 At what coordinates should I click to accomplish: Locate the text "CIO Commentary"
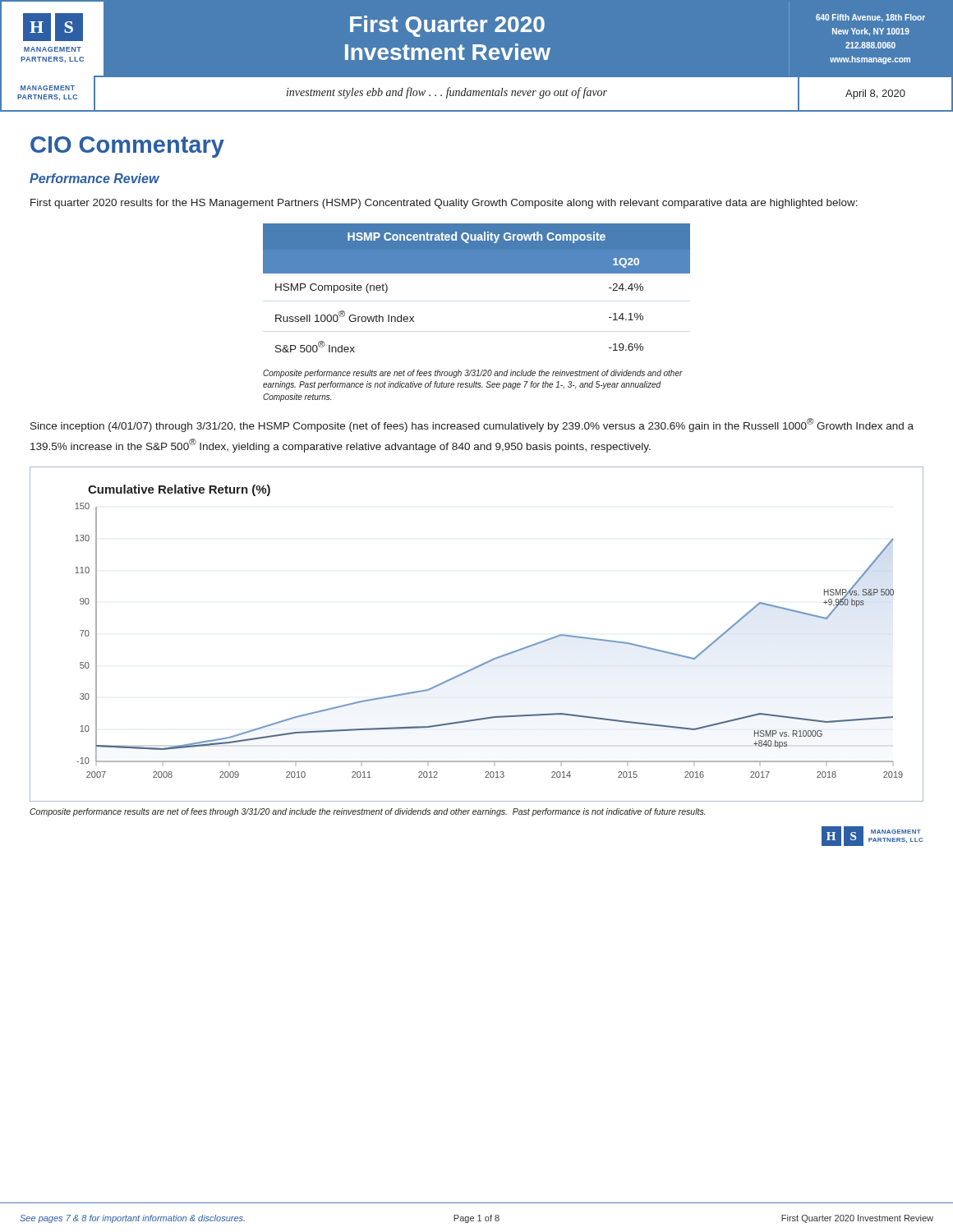click(127, 145)
